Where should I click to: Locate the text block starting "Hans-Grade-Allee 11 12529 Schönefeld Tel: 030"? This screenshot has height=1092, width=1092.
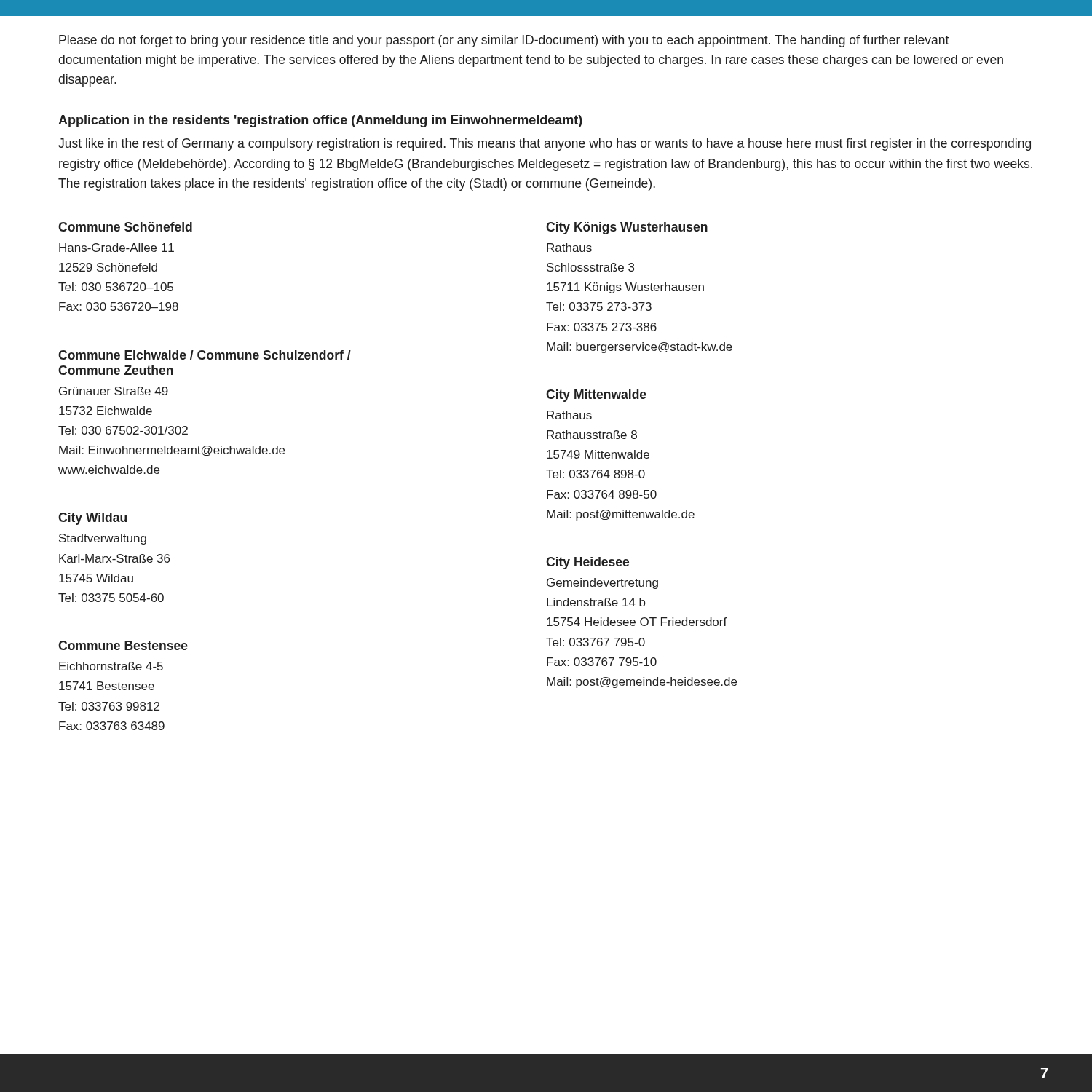pyautogui.click(x=118, y=277)
